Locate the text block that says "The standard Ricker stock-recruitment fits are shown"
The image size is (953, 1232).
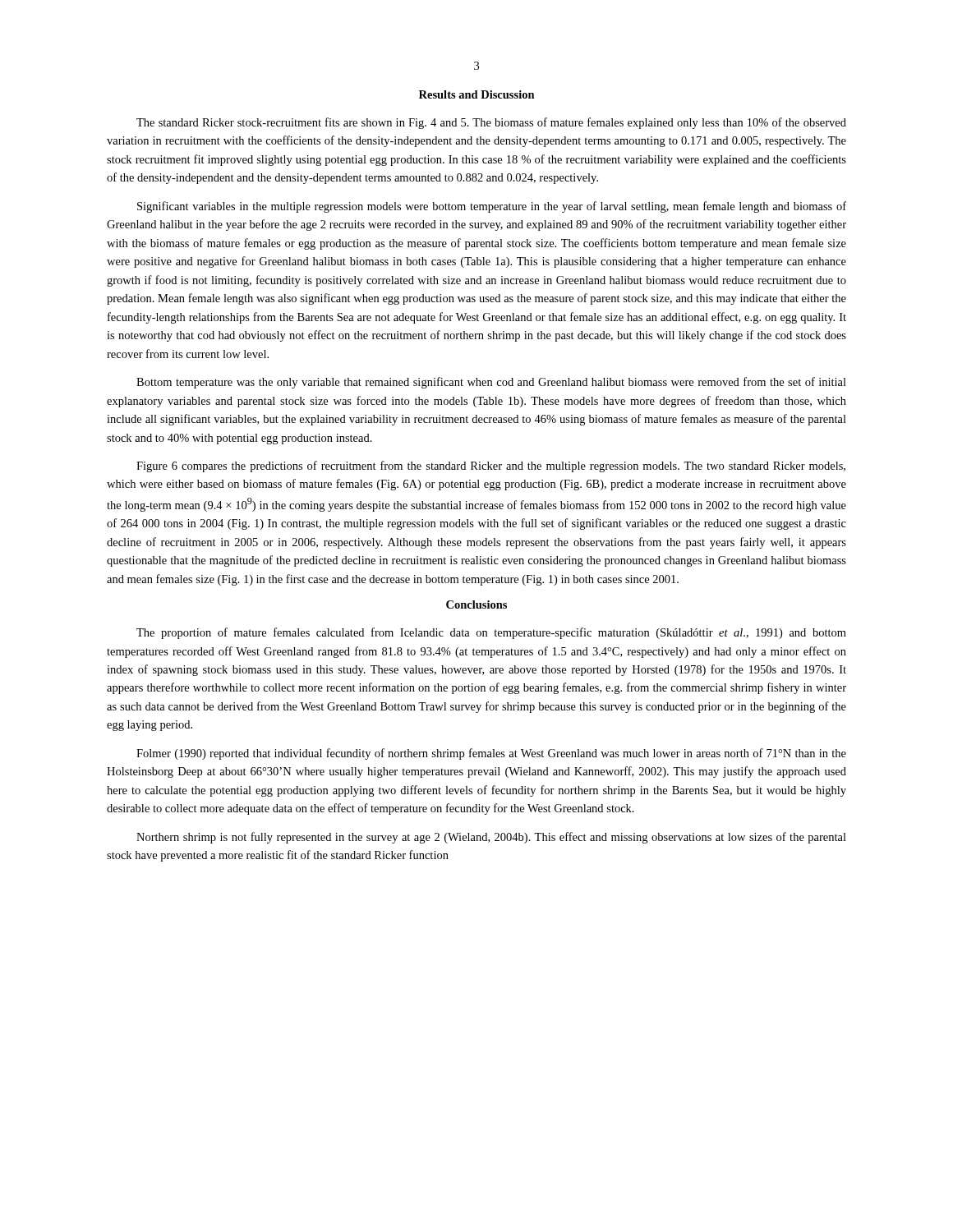coord(476,150)
